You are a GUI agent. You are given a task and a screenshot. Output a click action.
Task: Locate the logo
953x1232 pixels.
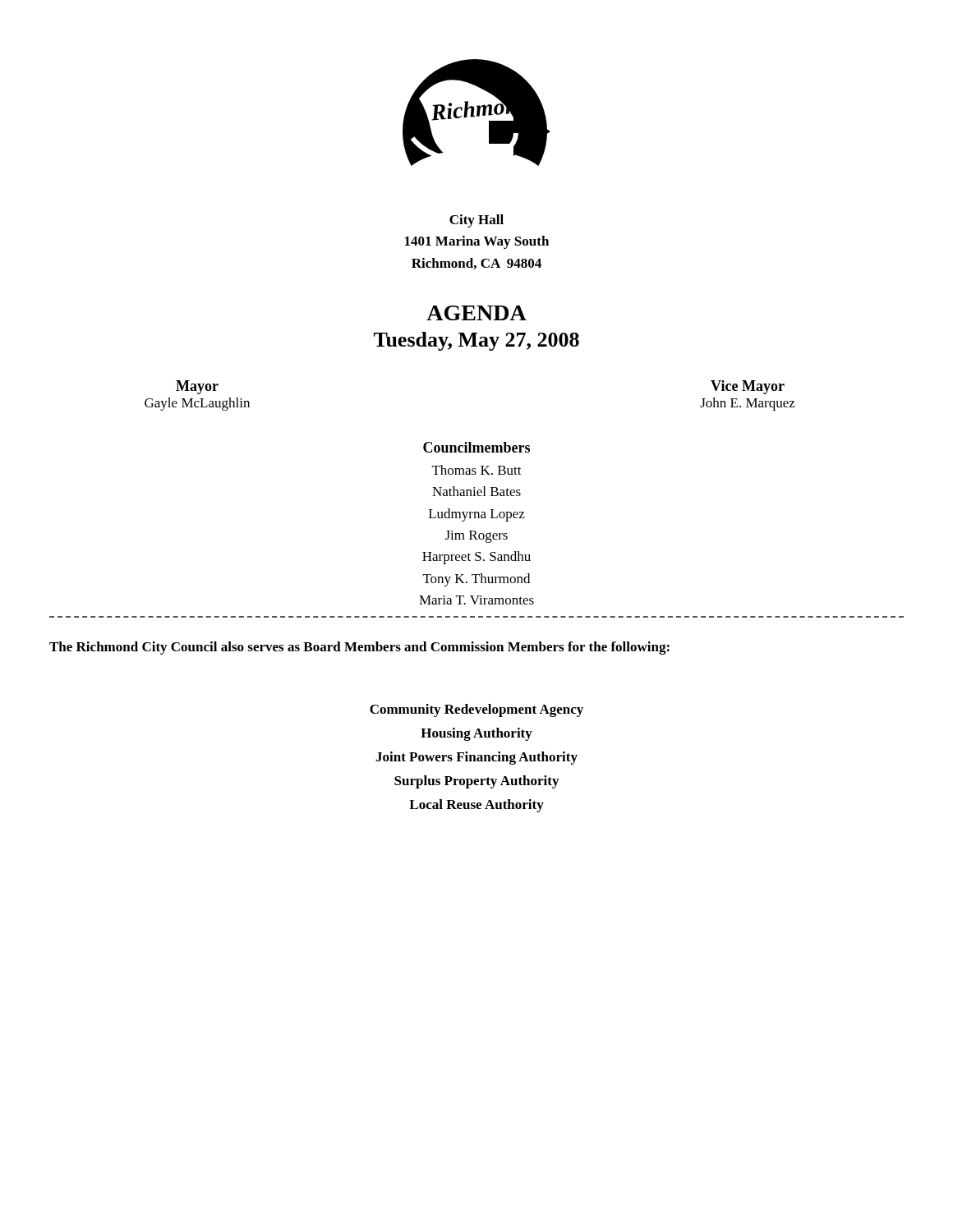click(476, 129)
